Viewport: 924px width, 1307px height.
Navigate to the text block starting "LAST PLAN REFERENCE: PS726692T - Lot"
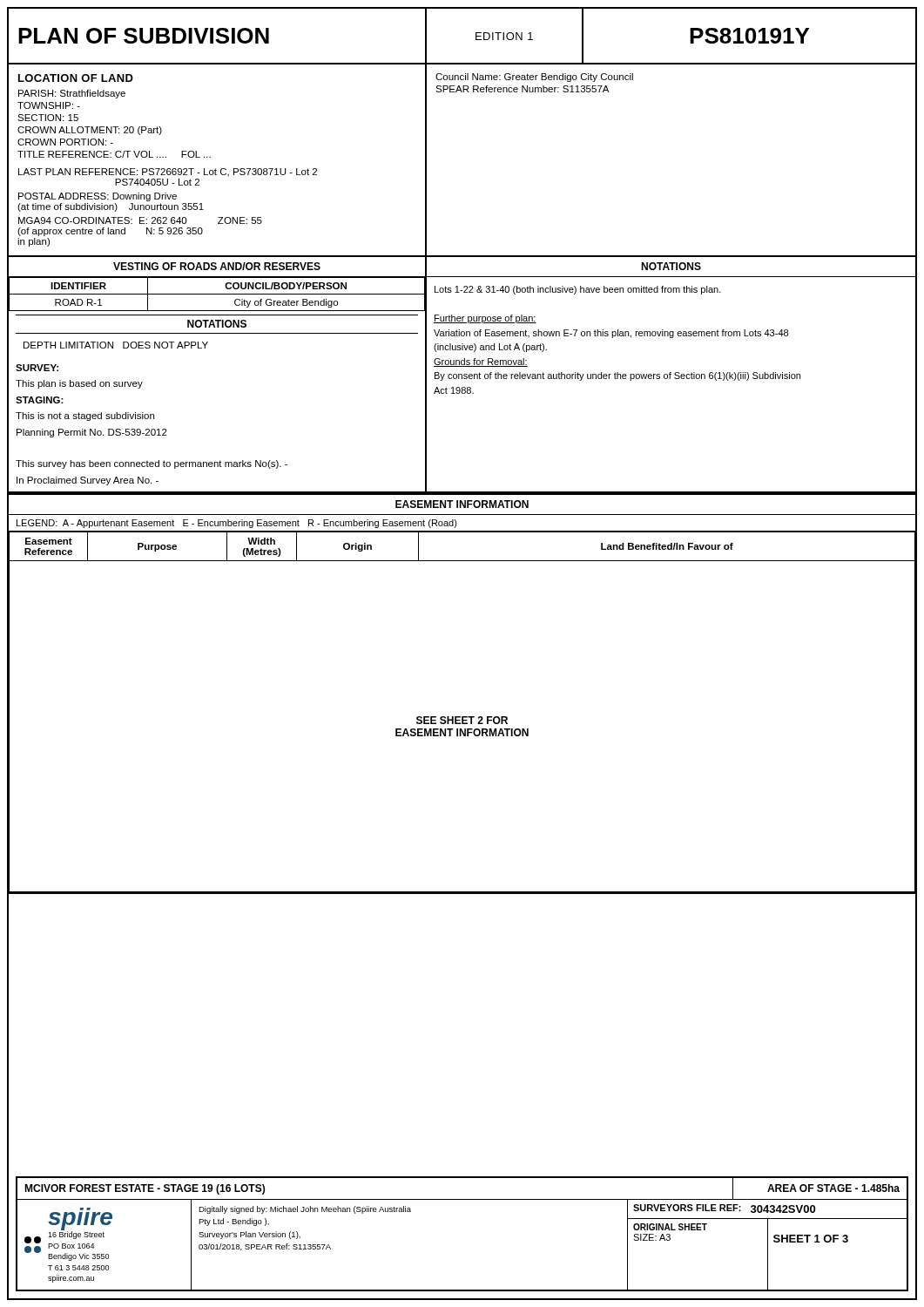click(x=168, y=177)
